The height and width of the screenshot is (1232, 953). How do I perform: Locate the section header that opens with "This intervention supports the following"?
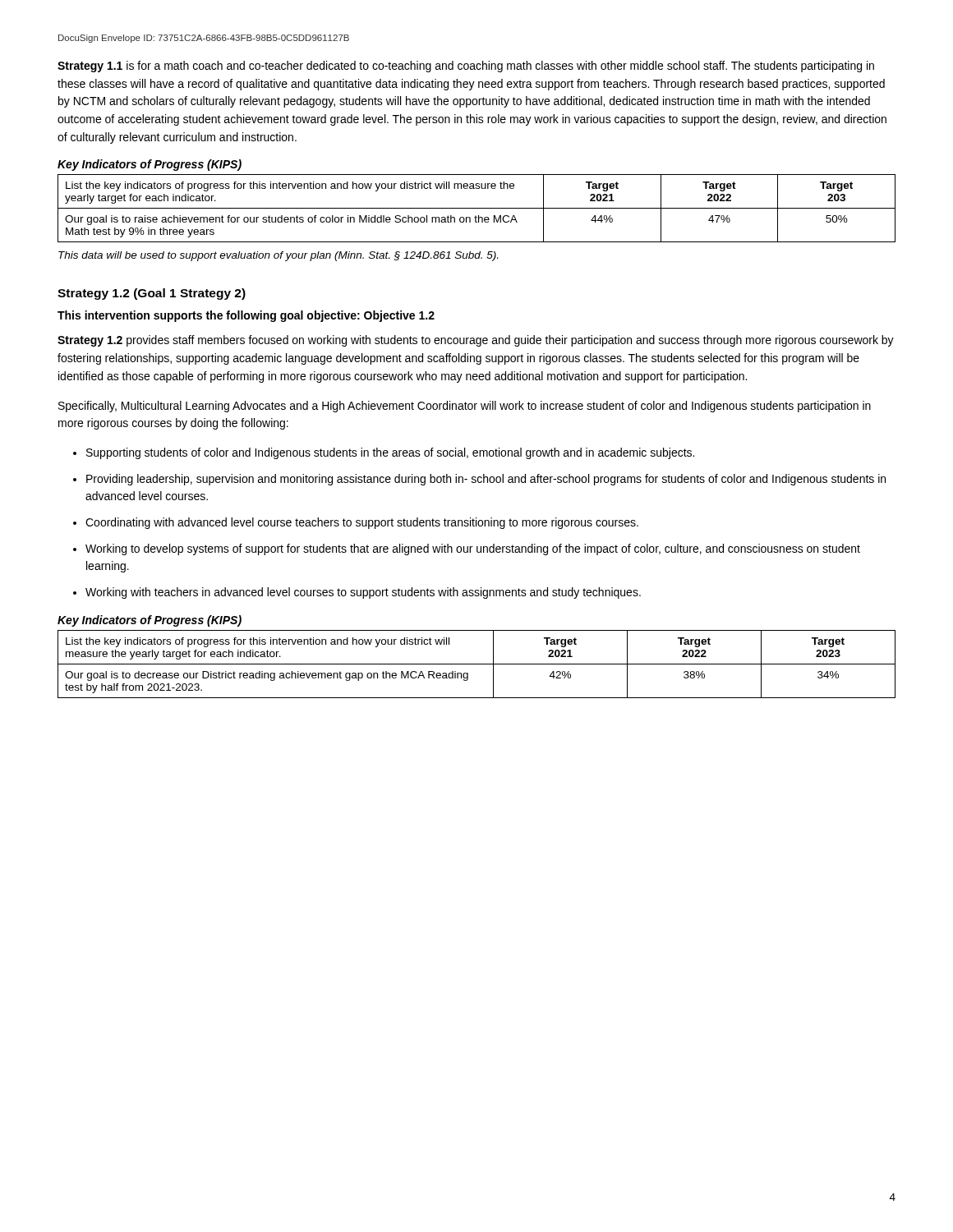coord(246,316)
